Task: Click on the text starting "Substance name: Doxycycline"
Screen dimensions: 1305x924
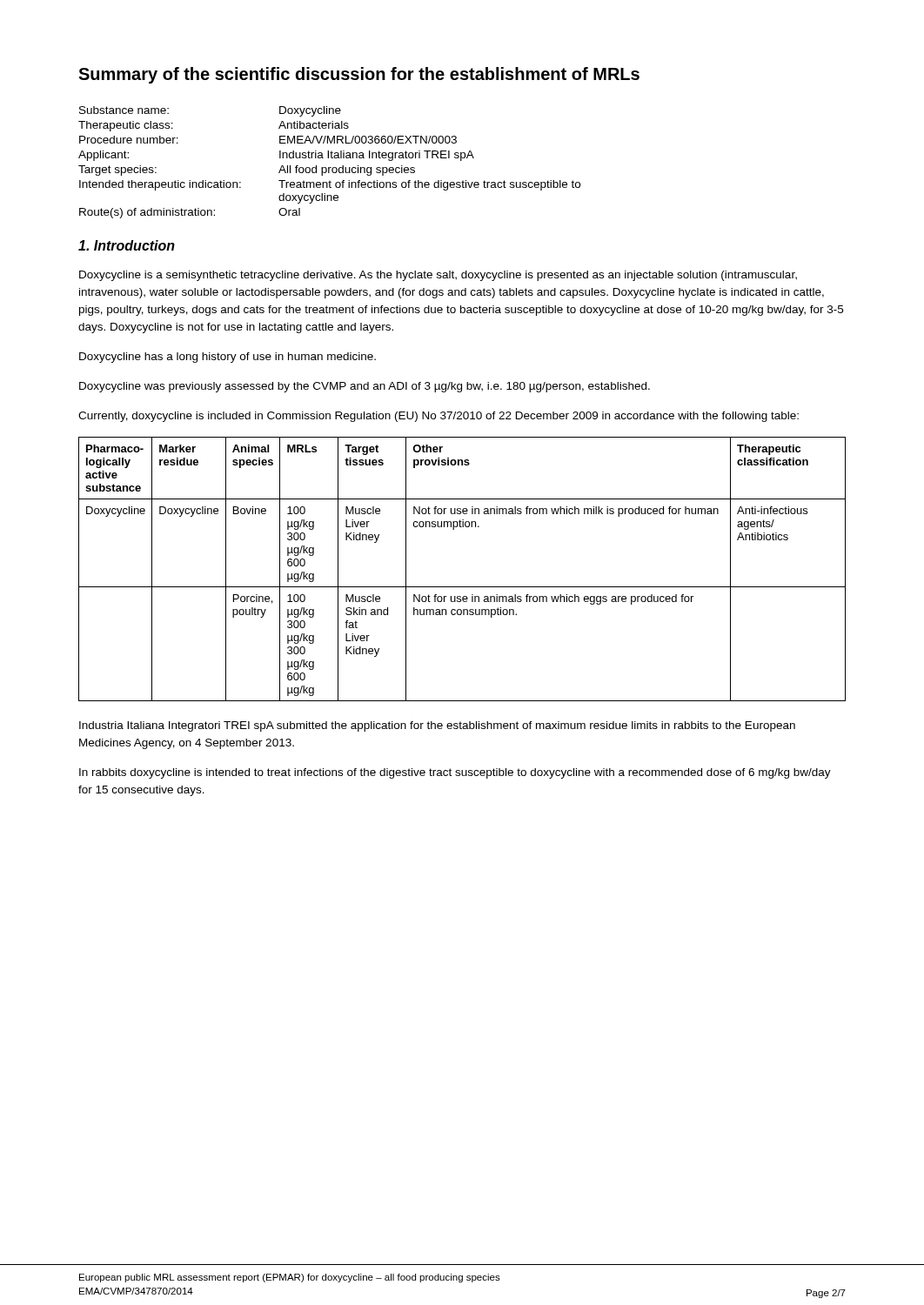Action: pos(330,161)
